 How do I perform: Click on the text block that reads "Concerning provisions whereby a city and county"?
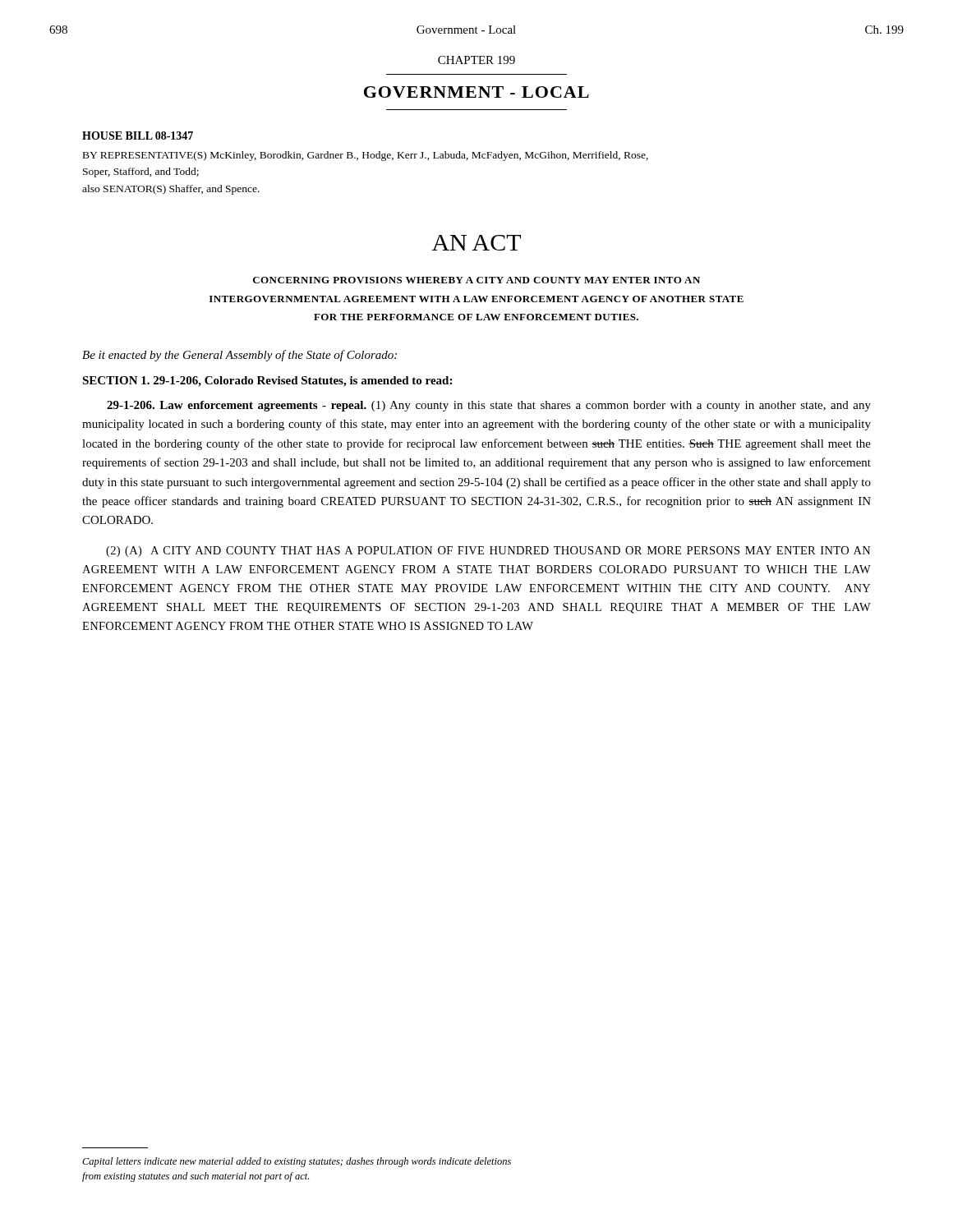click(476, 298)
